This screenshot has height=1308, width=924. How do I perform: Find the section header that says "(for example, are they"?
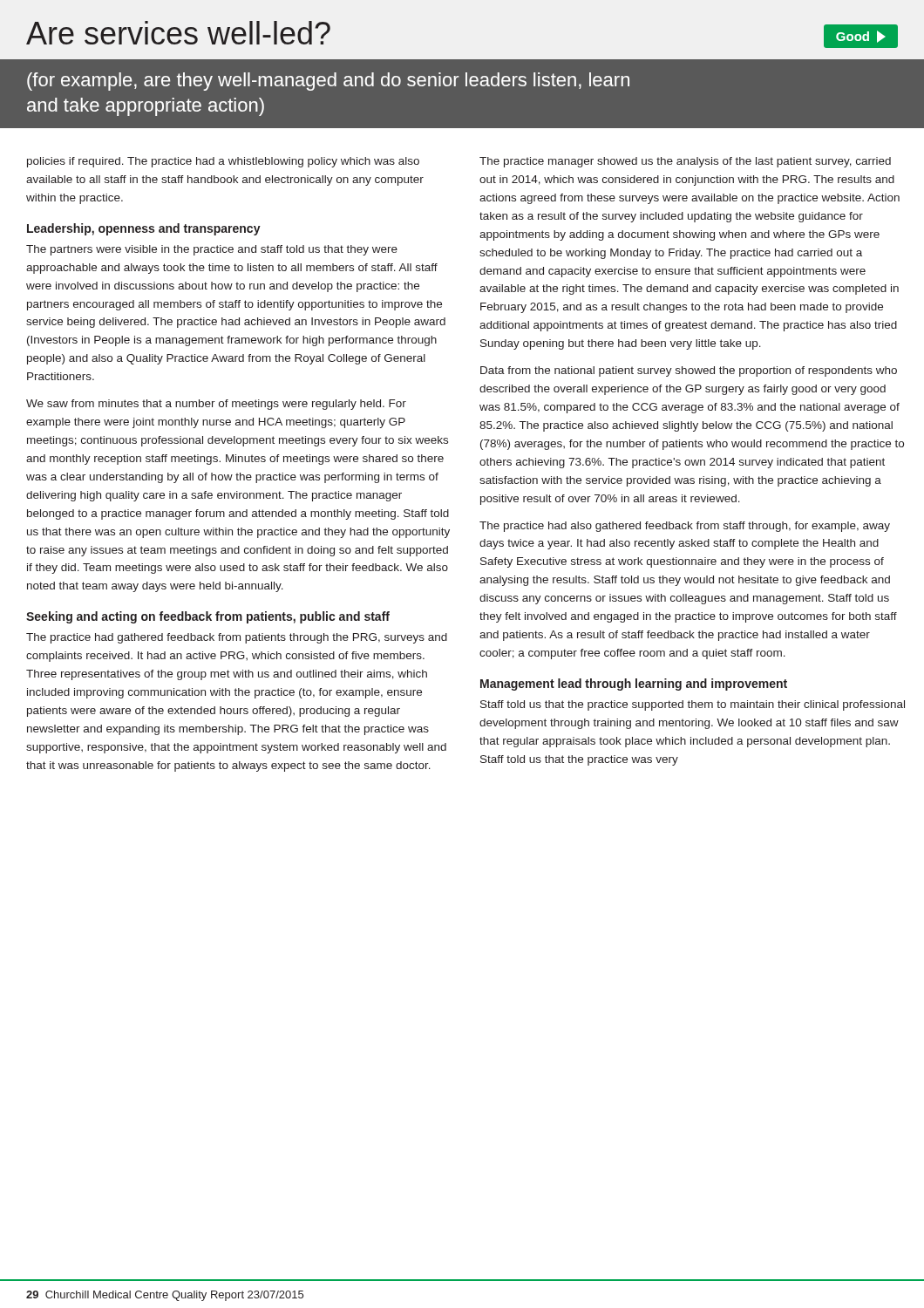[x=328, y=92]
